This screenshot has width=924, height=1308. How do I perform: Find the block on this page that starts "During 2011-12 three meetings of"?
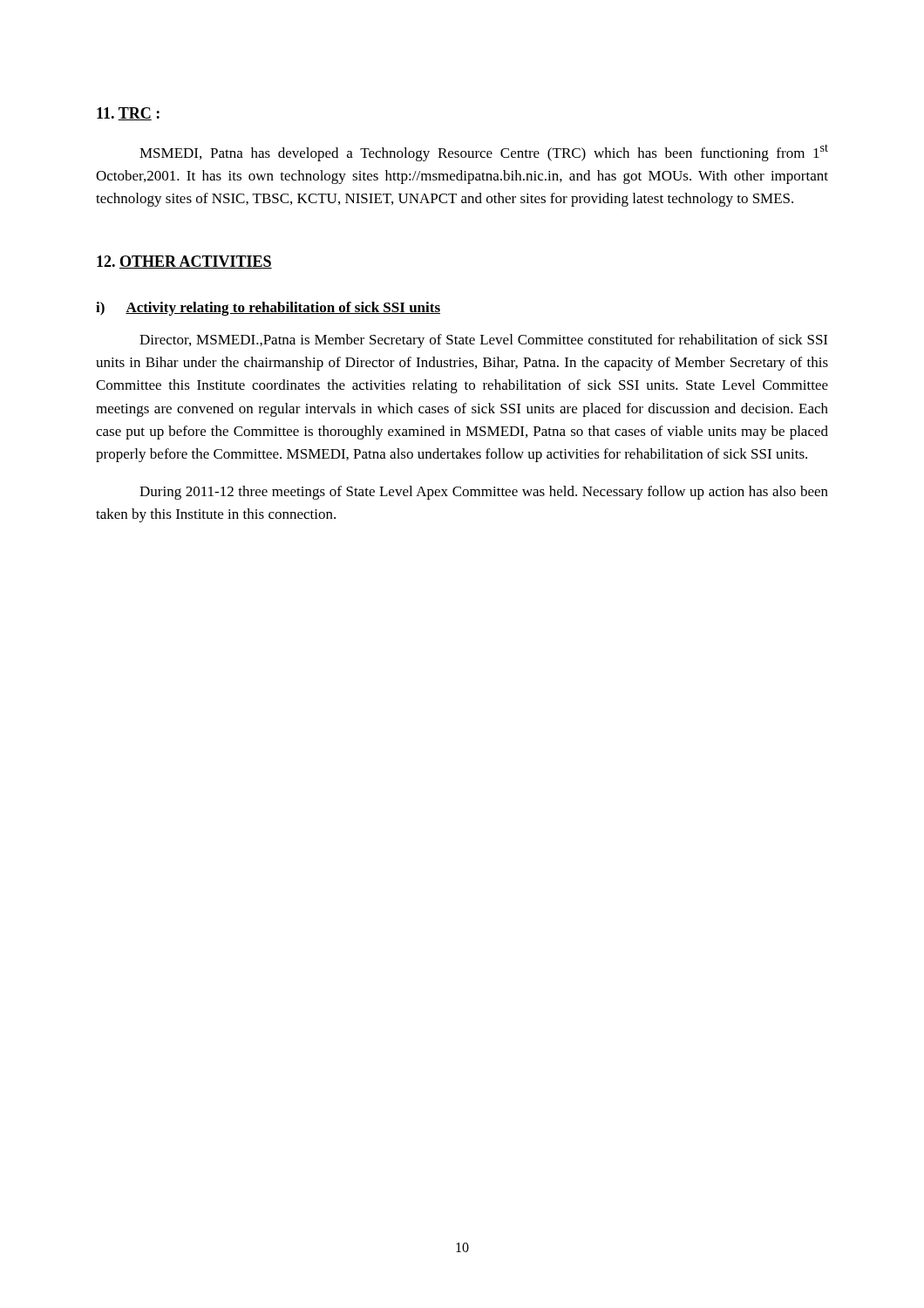(x=462, y=503)
